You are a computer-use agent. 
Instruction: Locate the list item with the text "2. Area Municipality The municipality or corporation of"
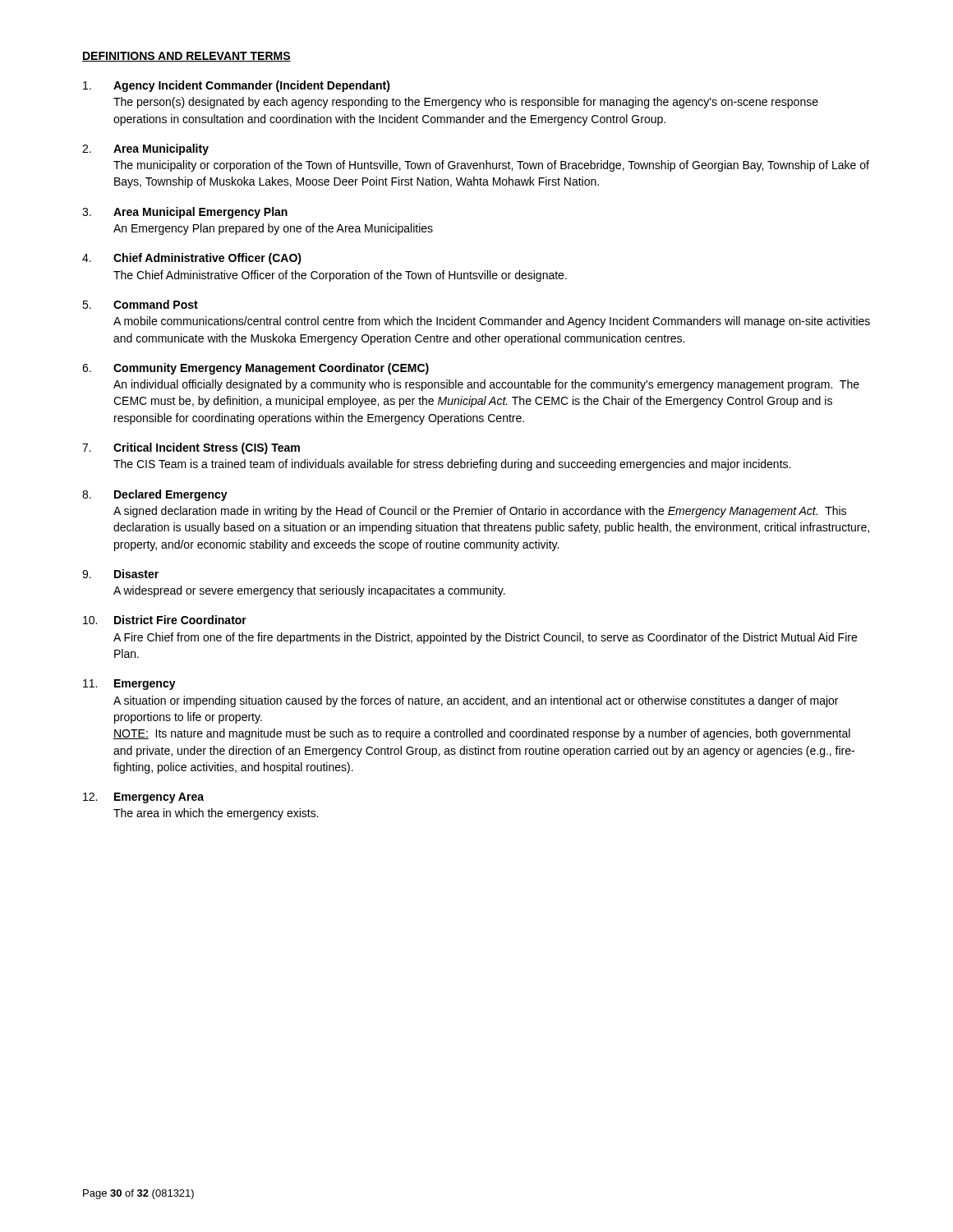pyautogui.click(x=476, y=165)
